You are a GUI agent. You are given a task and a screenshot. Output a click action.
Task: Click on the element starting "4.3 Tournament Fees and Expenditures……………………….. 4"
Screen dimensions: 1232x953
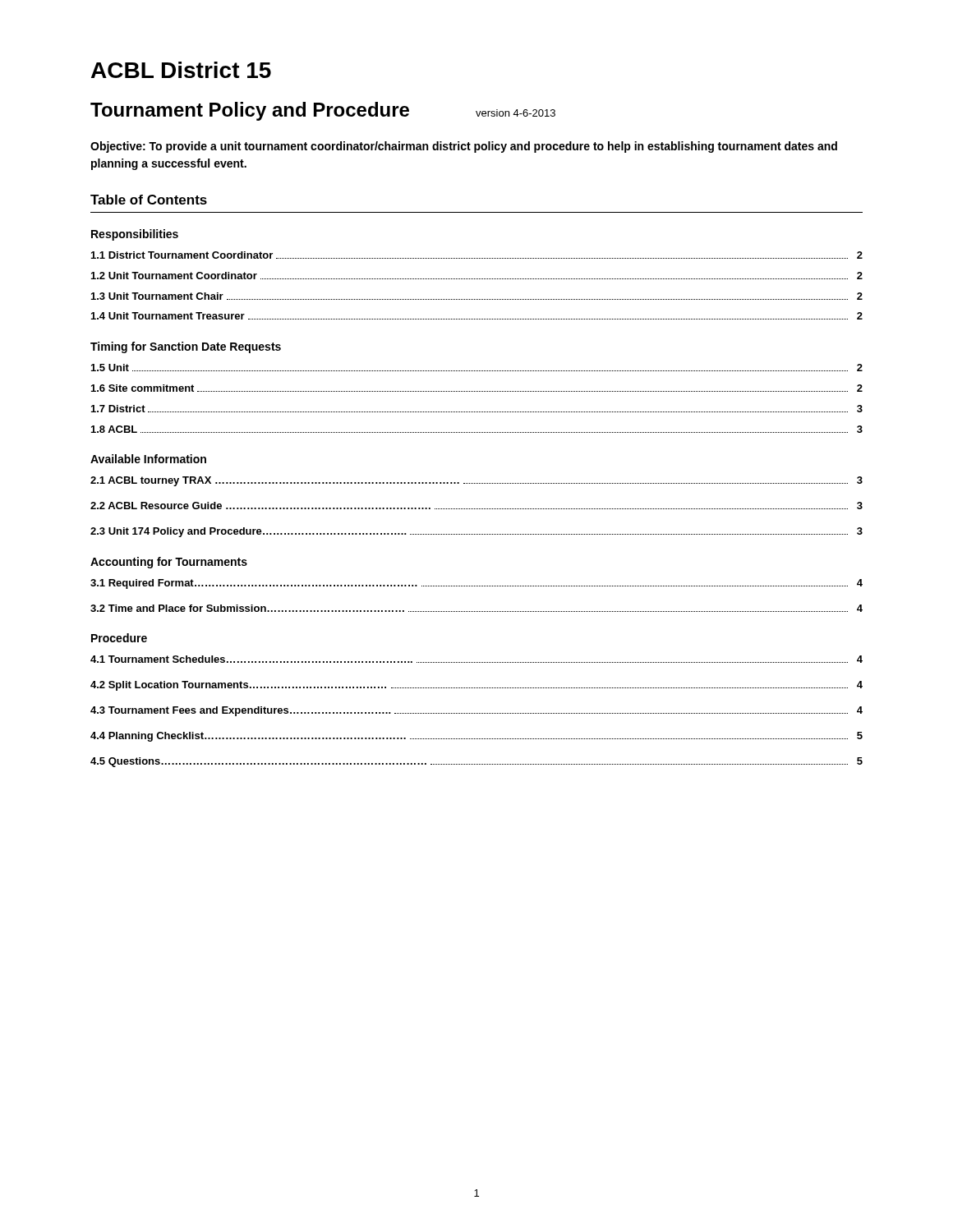tap(476, 711)
